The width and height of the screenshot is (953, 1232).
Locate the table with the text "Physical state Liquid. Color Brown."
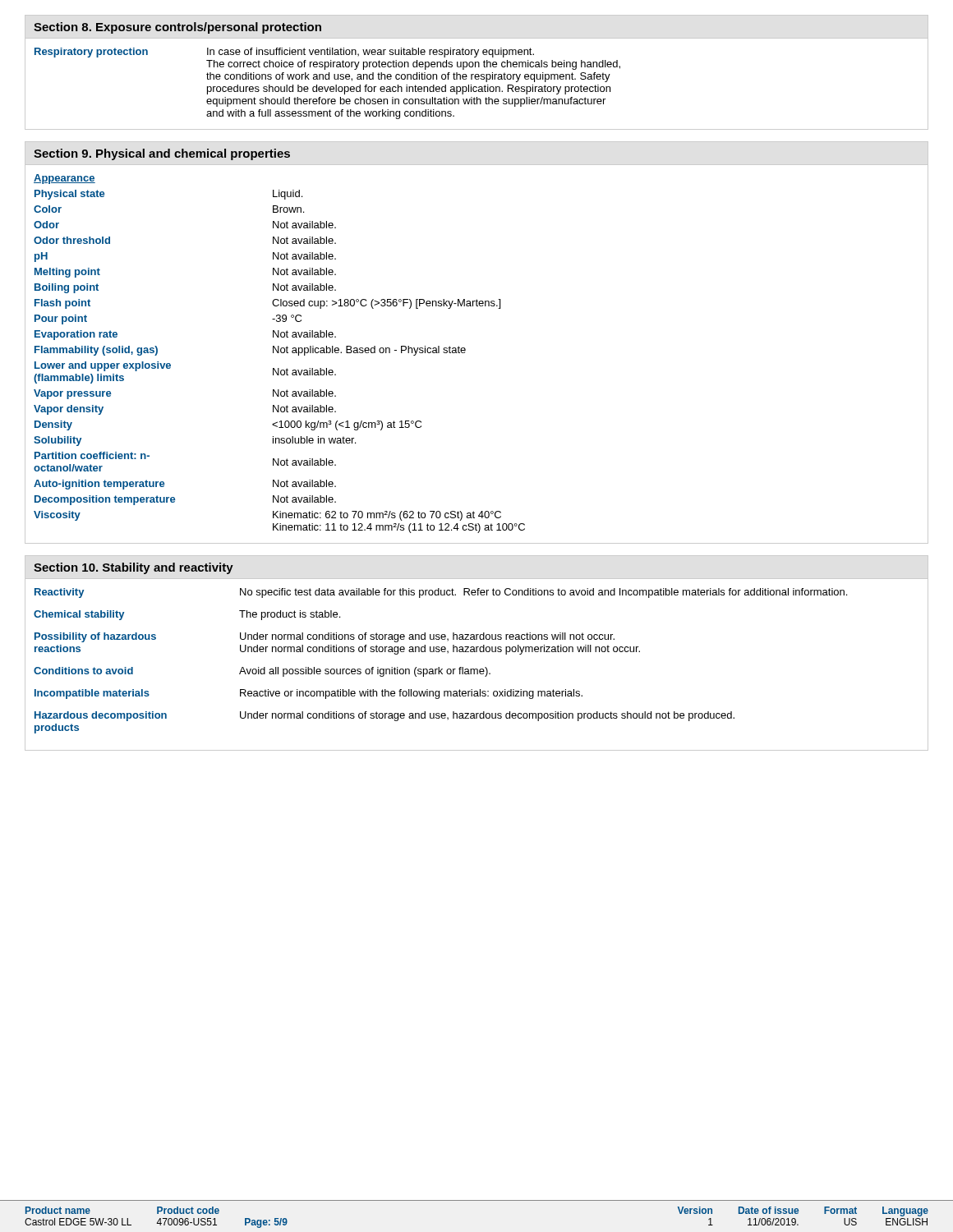[x=476, y=360]
